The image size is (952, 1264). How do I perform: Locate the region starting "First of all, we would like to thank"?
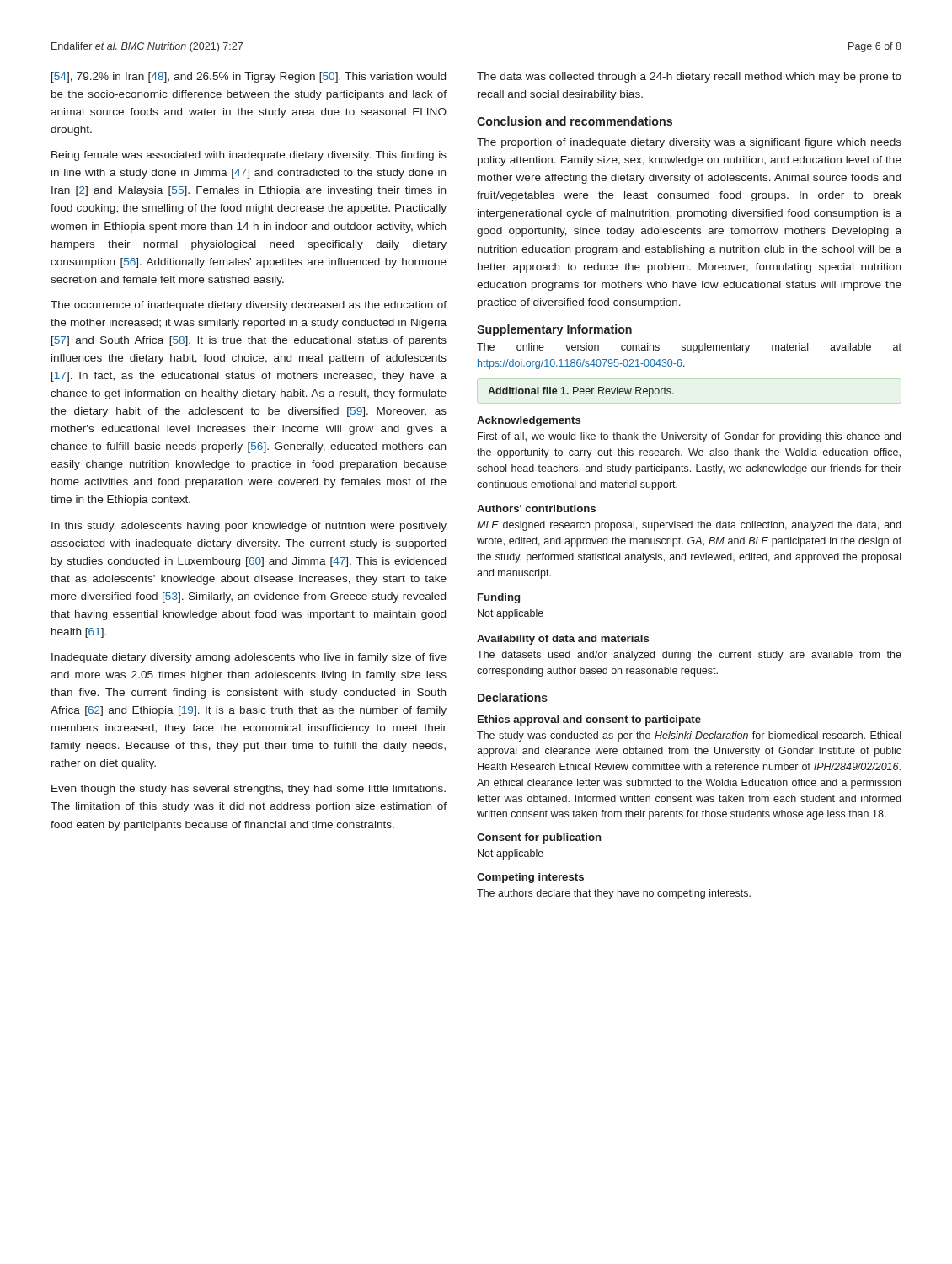coord(689,461)
